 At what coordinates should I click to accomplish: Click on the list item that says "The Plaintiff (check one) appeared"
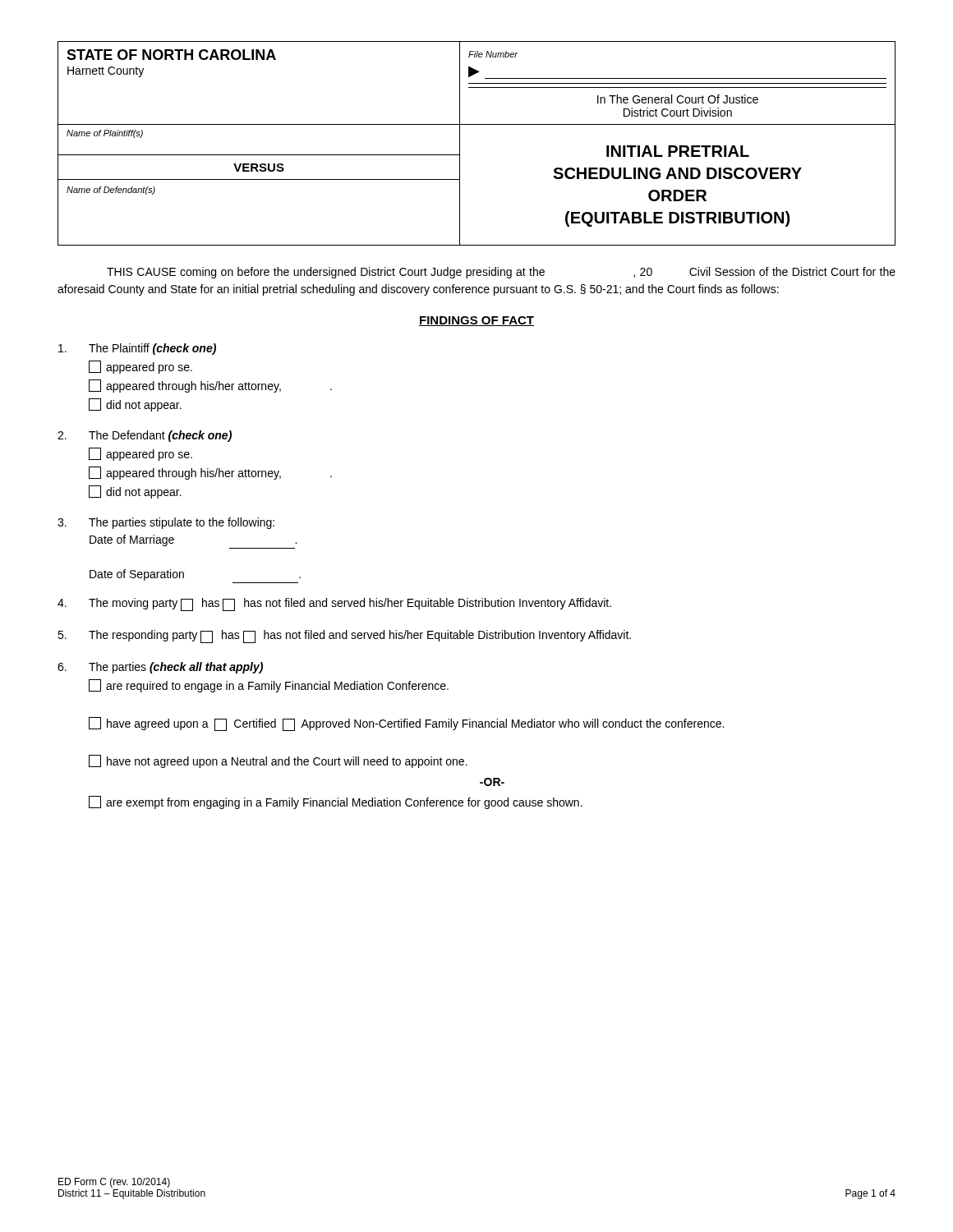click(x=137, y=349)
